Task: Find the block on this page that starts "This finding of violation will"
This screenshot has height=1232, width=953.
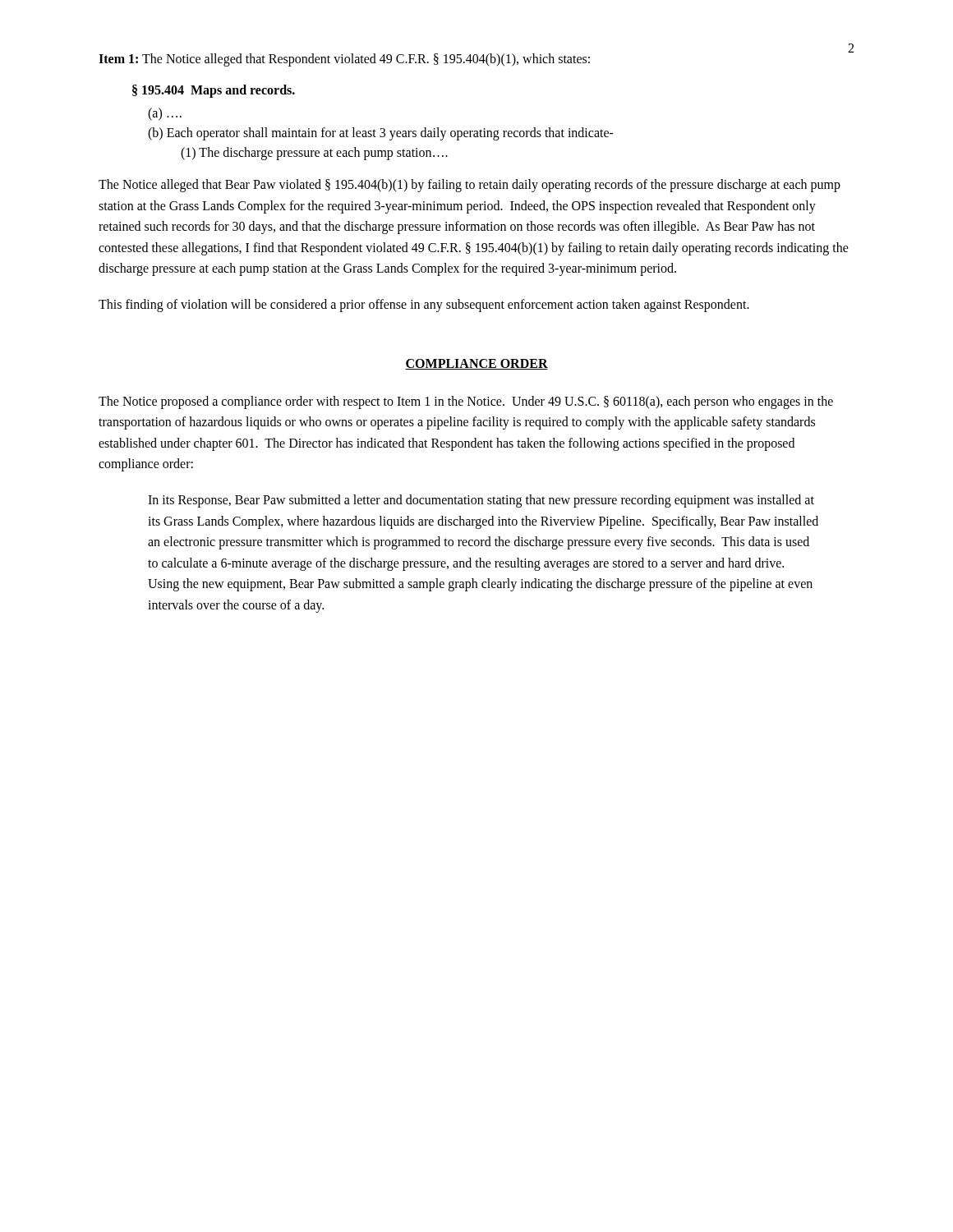Action: [424, 304]
